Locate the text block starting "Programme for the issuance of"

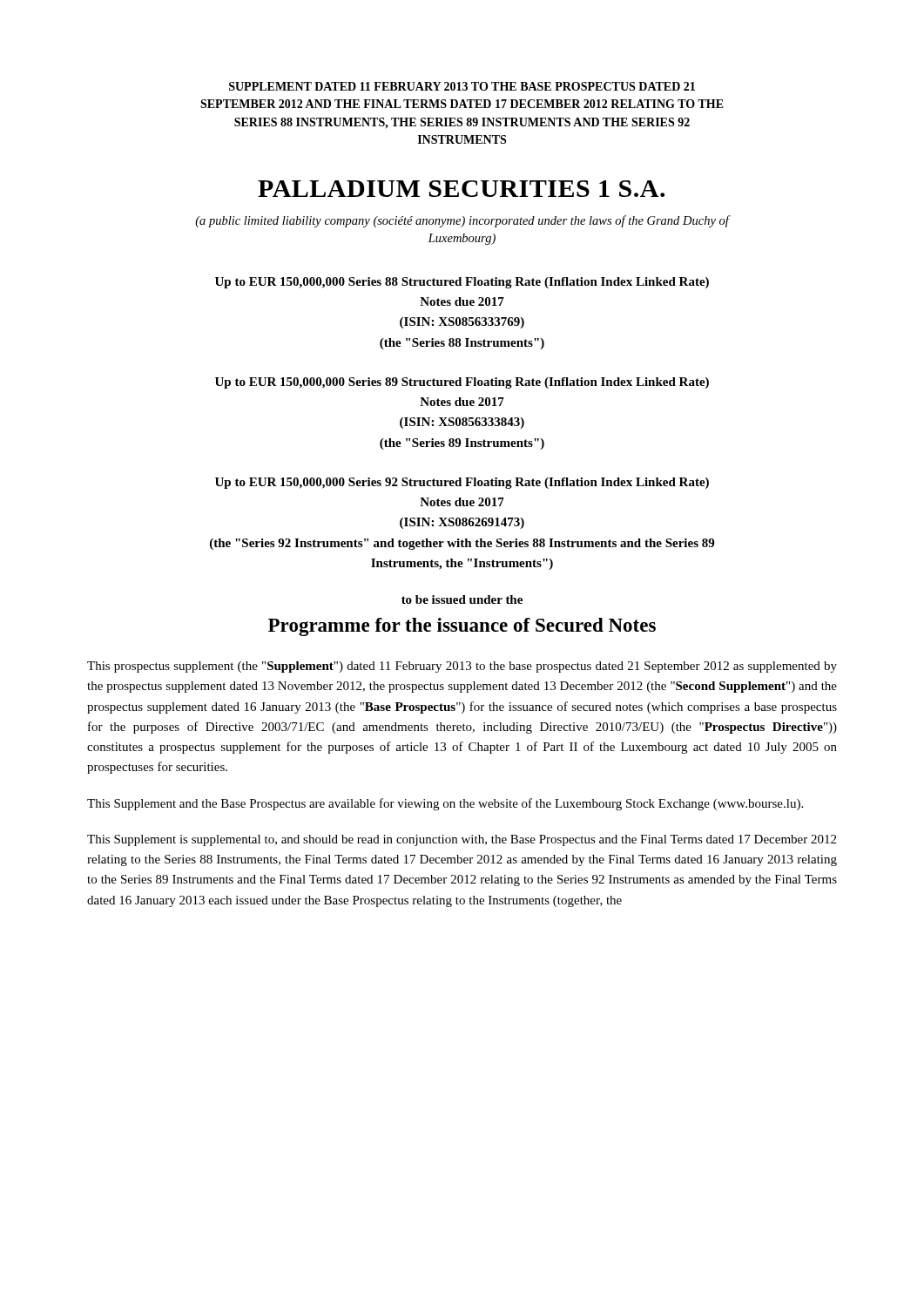point(462,625)
